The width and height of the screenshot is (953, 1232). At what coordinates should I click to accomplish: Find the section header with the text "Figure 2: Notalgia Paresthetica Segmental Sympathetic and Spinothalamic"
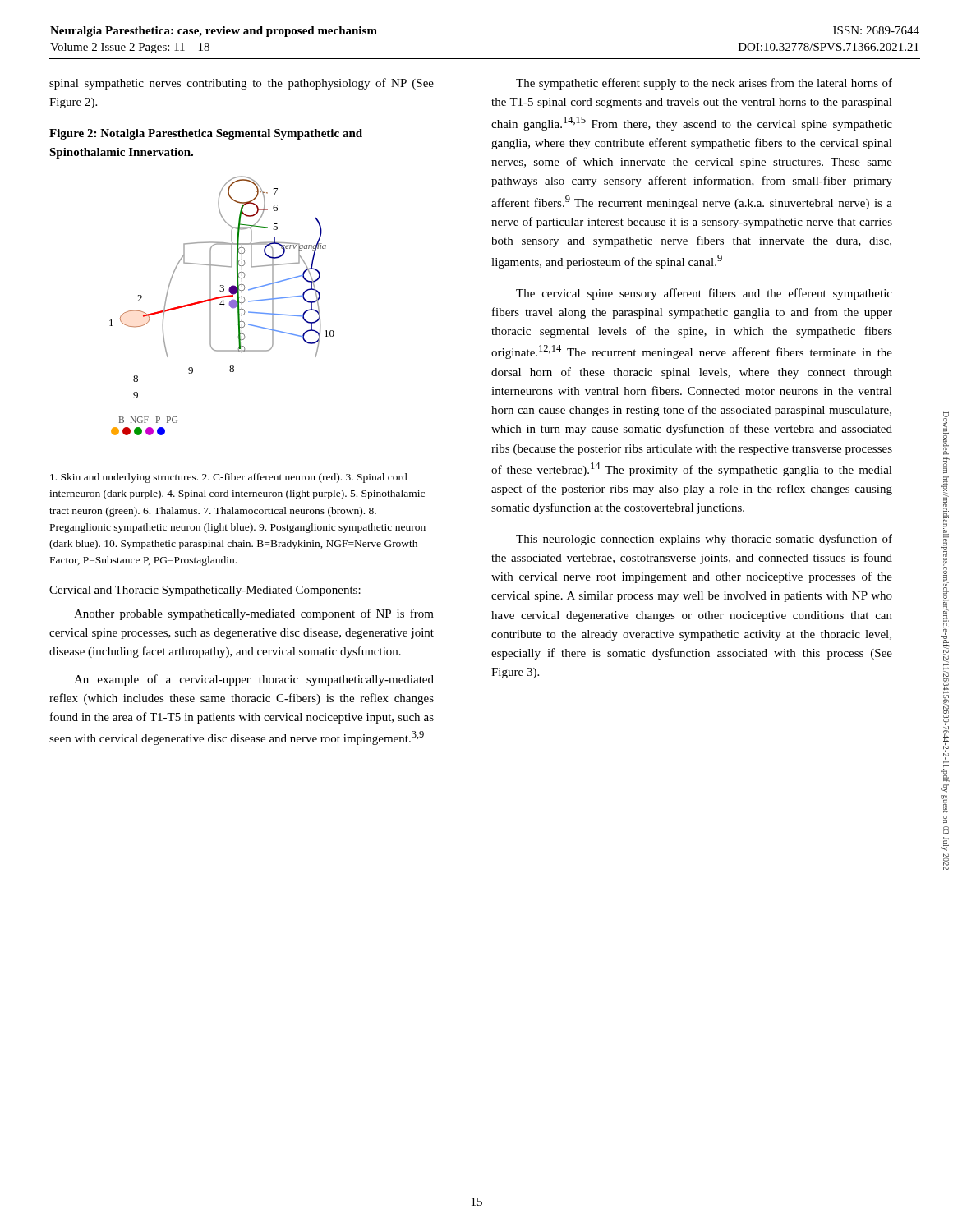click(x=206, y=142)
